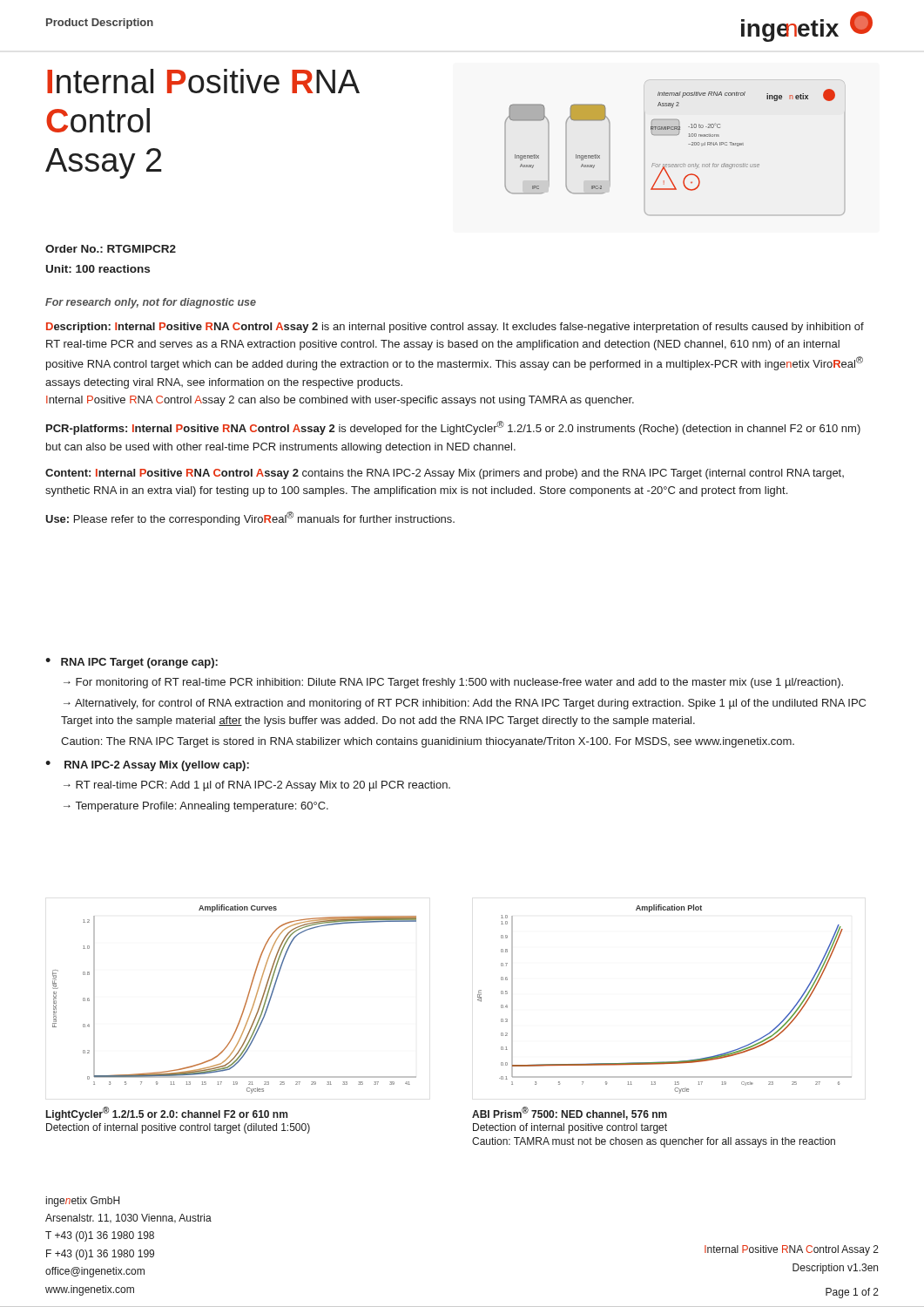Locate the text "→ Temperature Profile: Annealing temperature: 60°C."

(195, 805)
